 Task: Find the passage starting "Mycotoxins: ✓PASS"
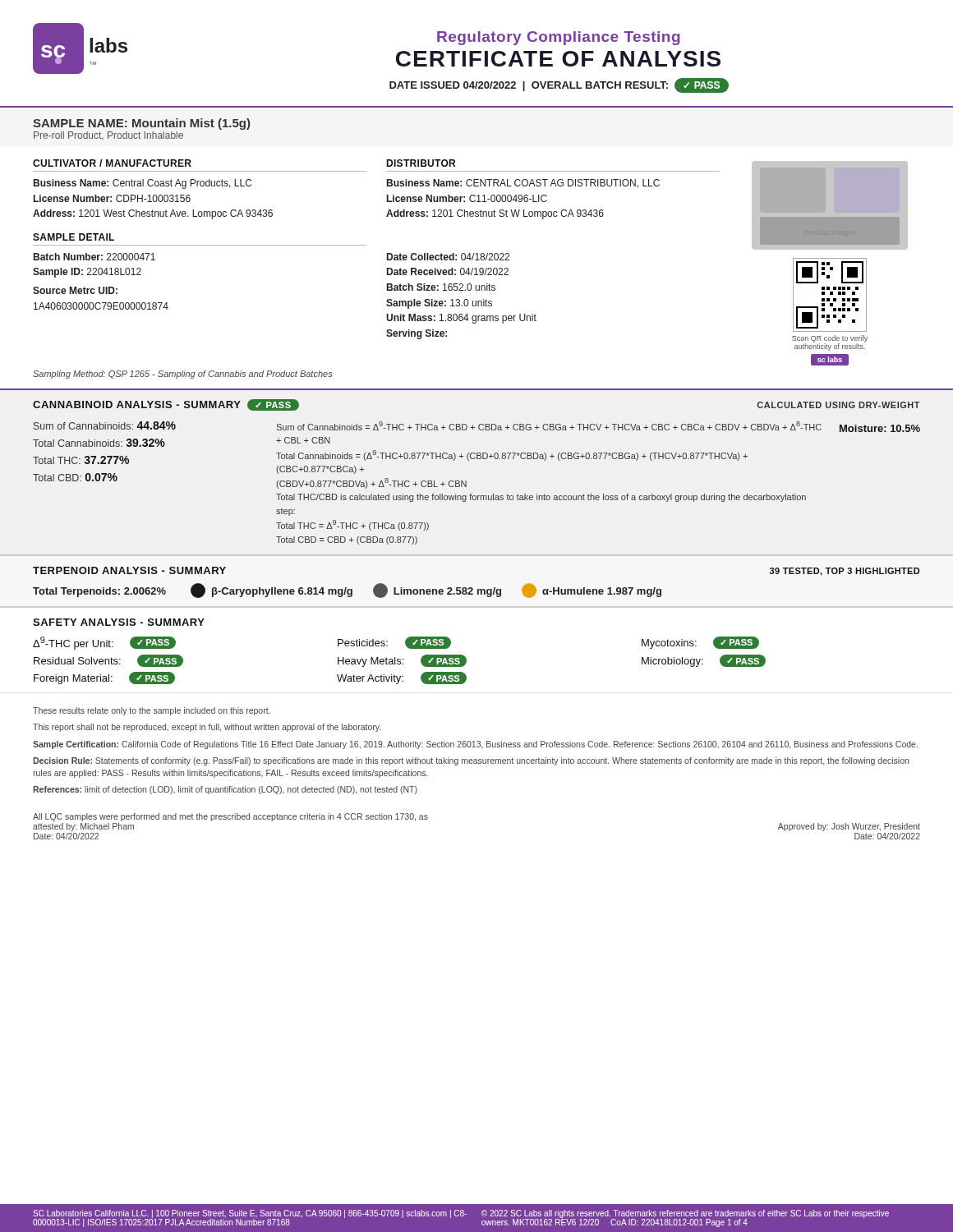click(x=700, y=642)
